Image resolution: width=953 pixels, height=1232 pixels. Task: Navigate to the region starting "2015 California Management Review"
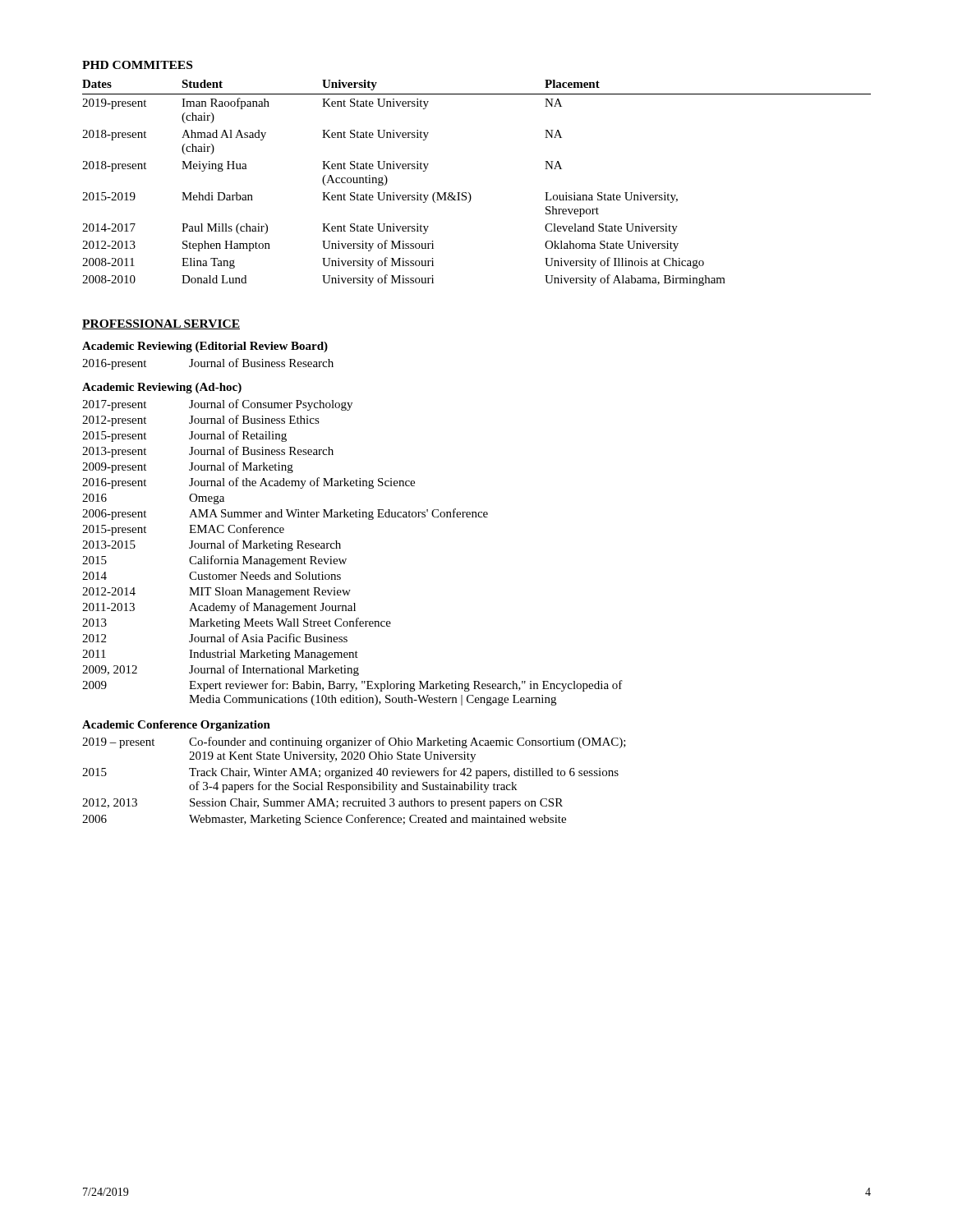click(215, 561)
